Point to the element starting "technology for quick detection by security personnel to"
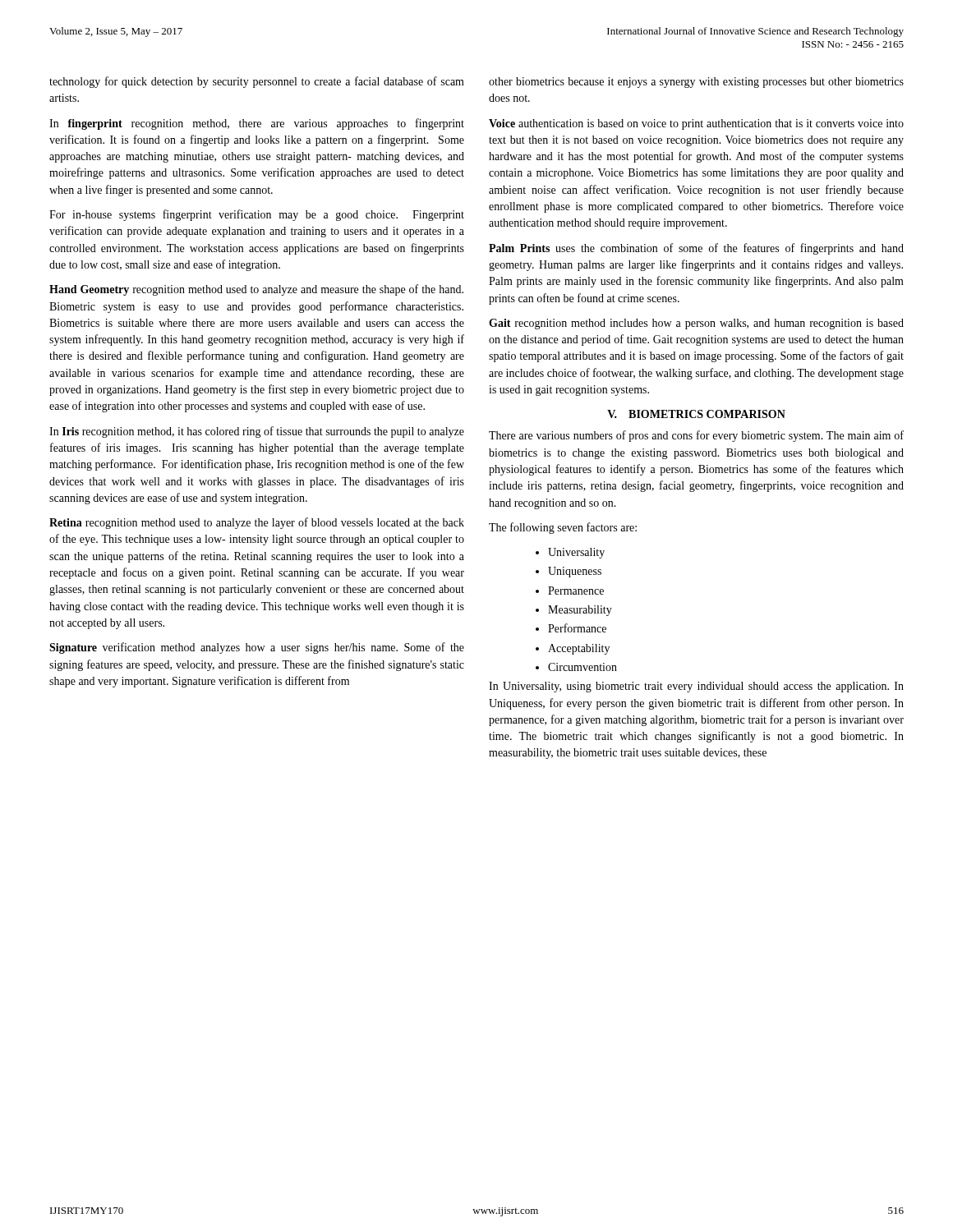 coord(257,91)
